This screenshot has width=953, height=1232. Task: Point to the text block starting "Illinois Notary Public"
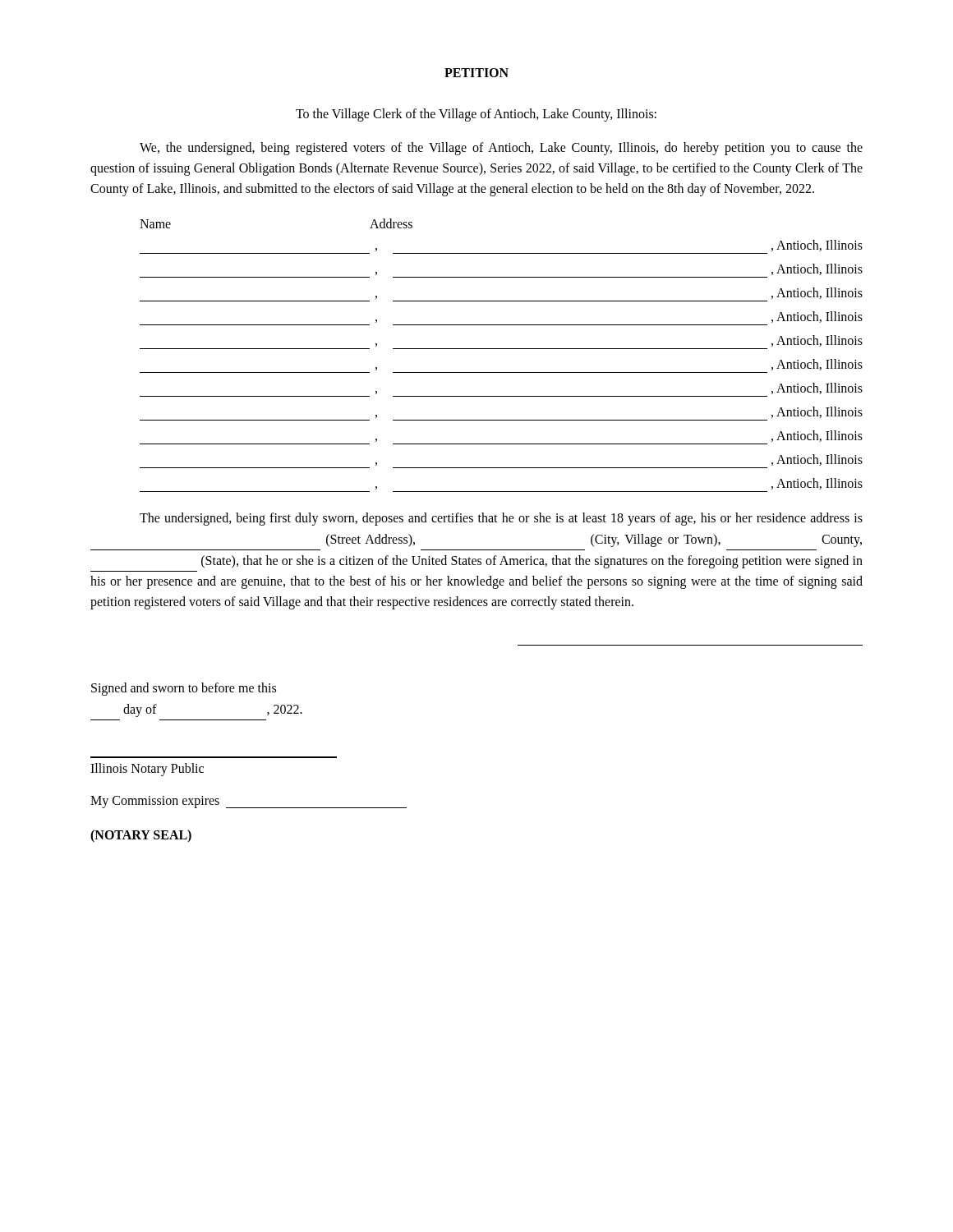point(147,768)
